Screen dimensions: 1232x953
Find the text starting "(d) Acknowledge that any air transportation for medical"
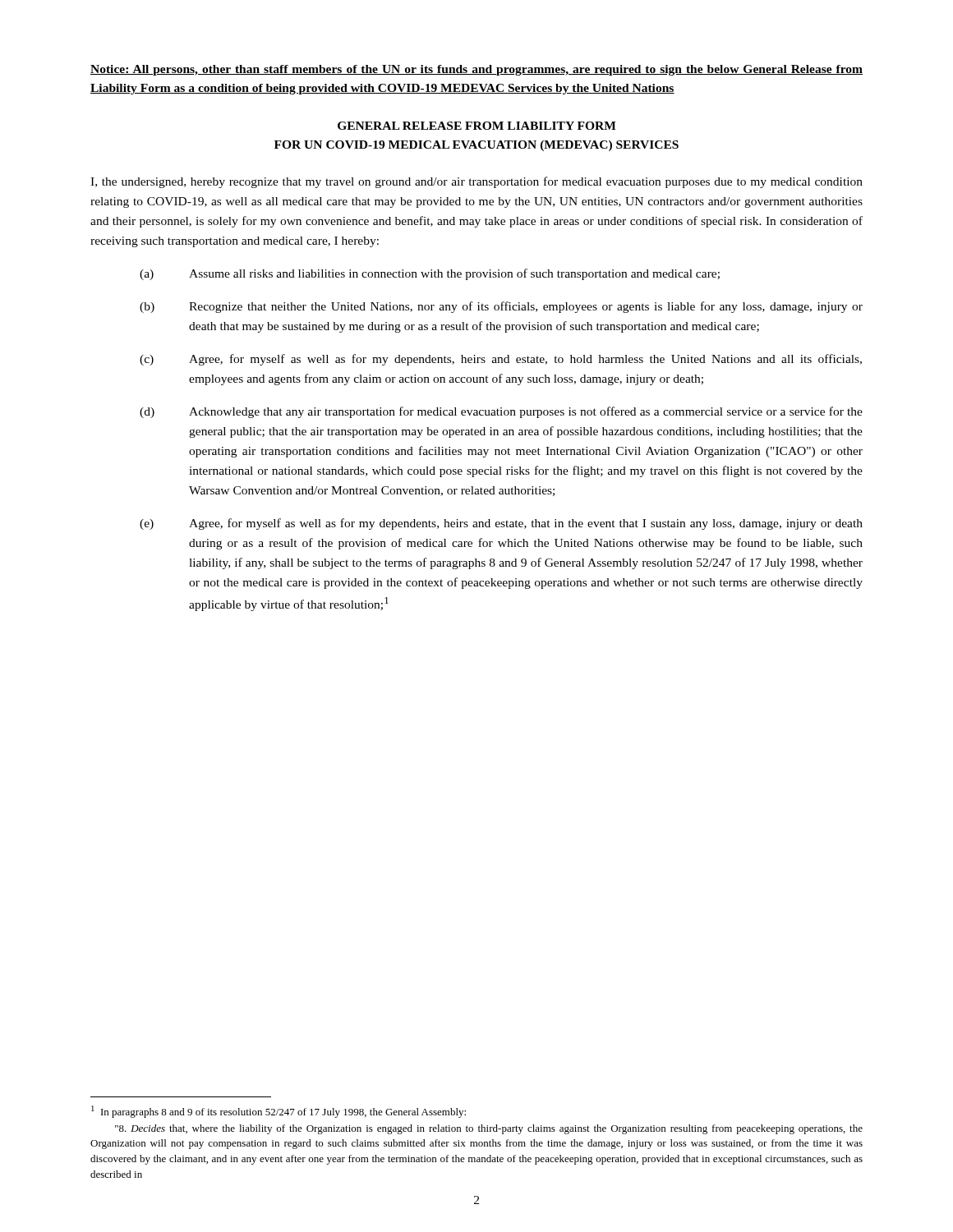(476, 451)
